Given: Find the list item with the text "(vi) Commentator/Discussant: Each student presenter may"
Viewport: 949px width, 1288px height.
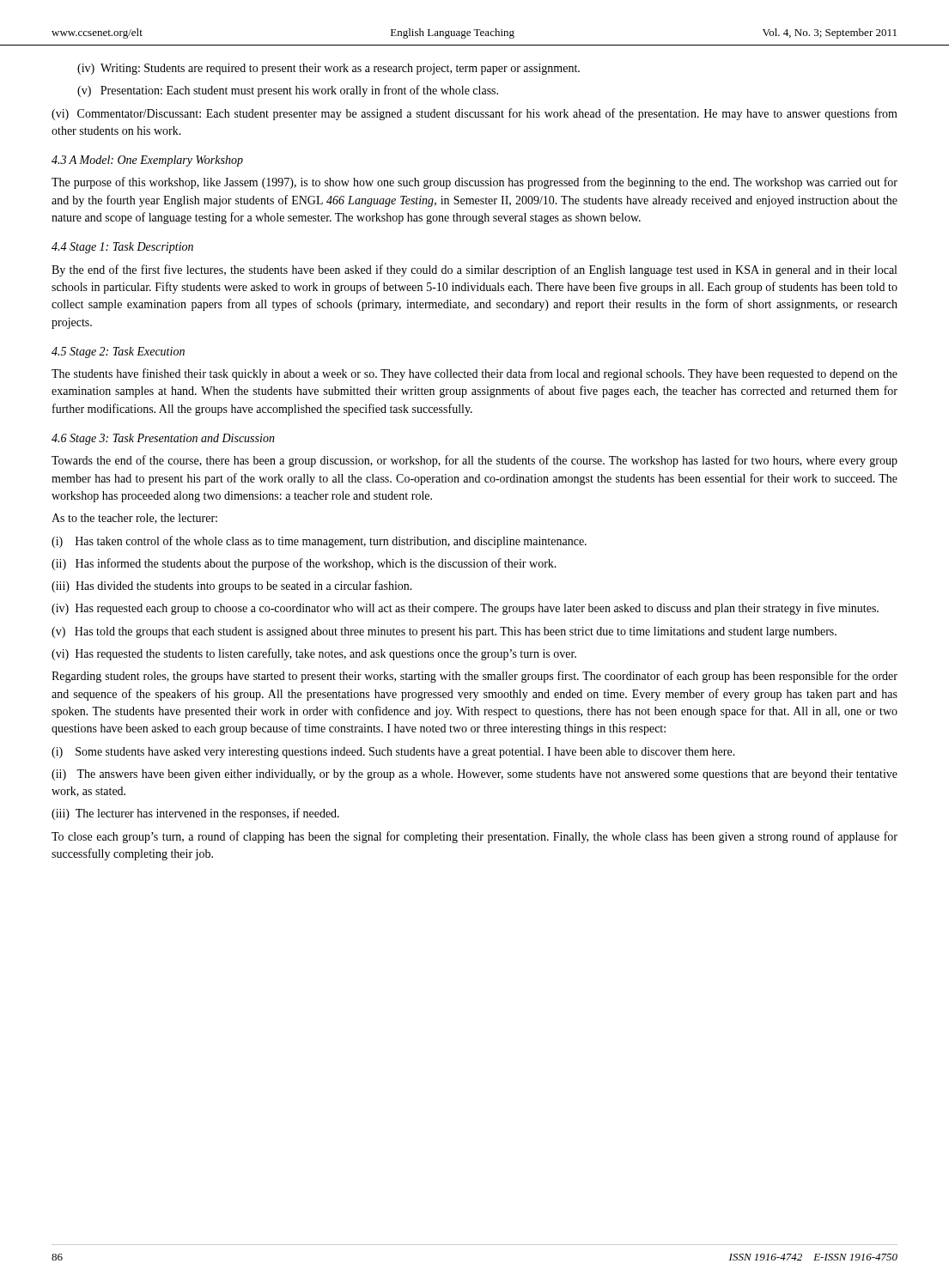Looking at the screenshot, I should click(x=474, y=122).
